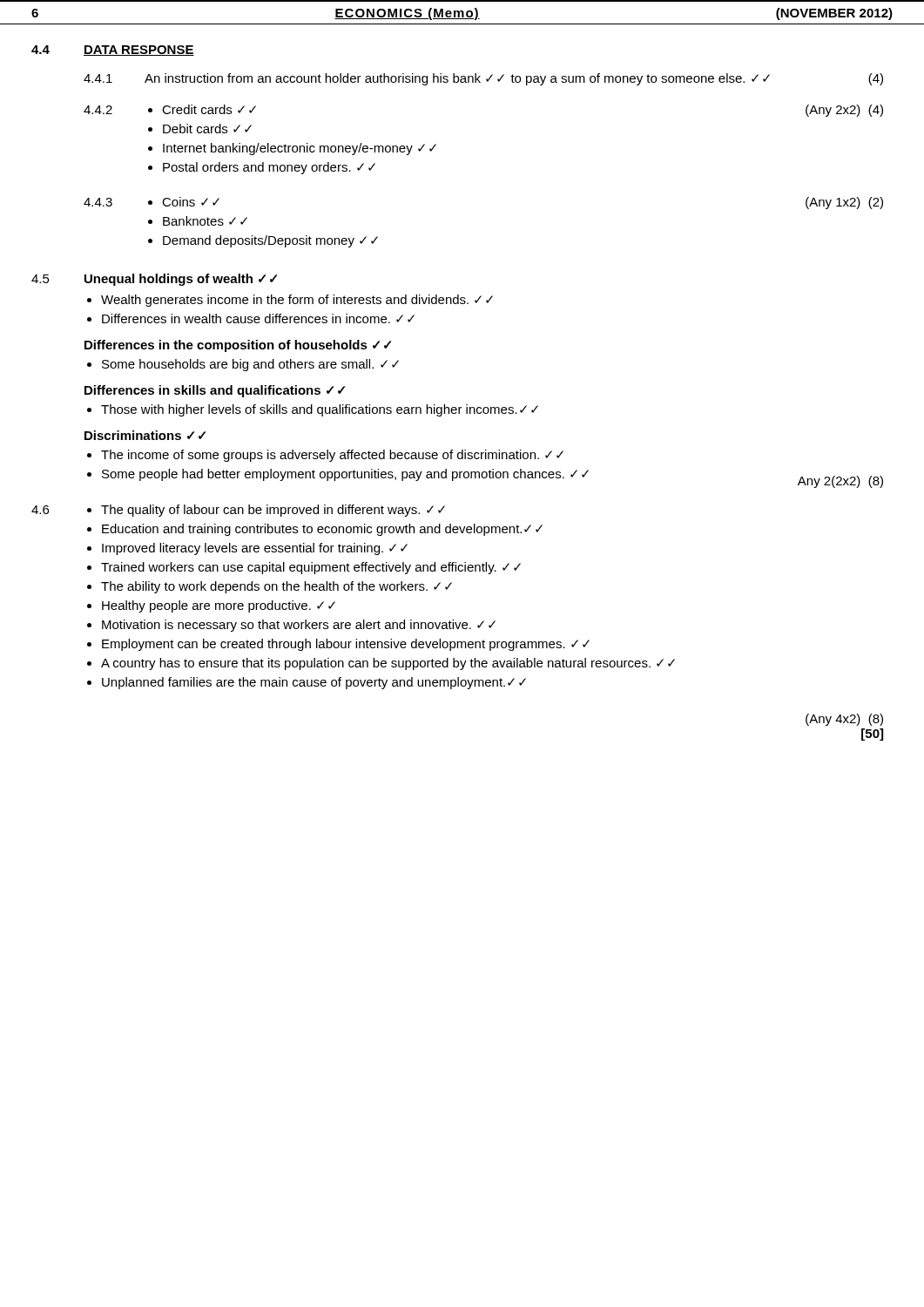Navigate to the text starting "Differences in skills and qualifications ✓✓"
This screenshot has height=1307, width=924.
[215, 390]
